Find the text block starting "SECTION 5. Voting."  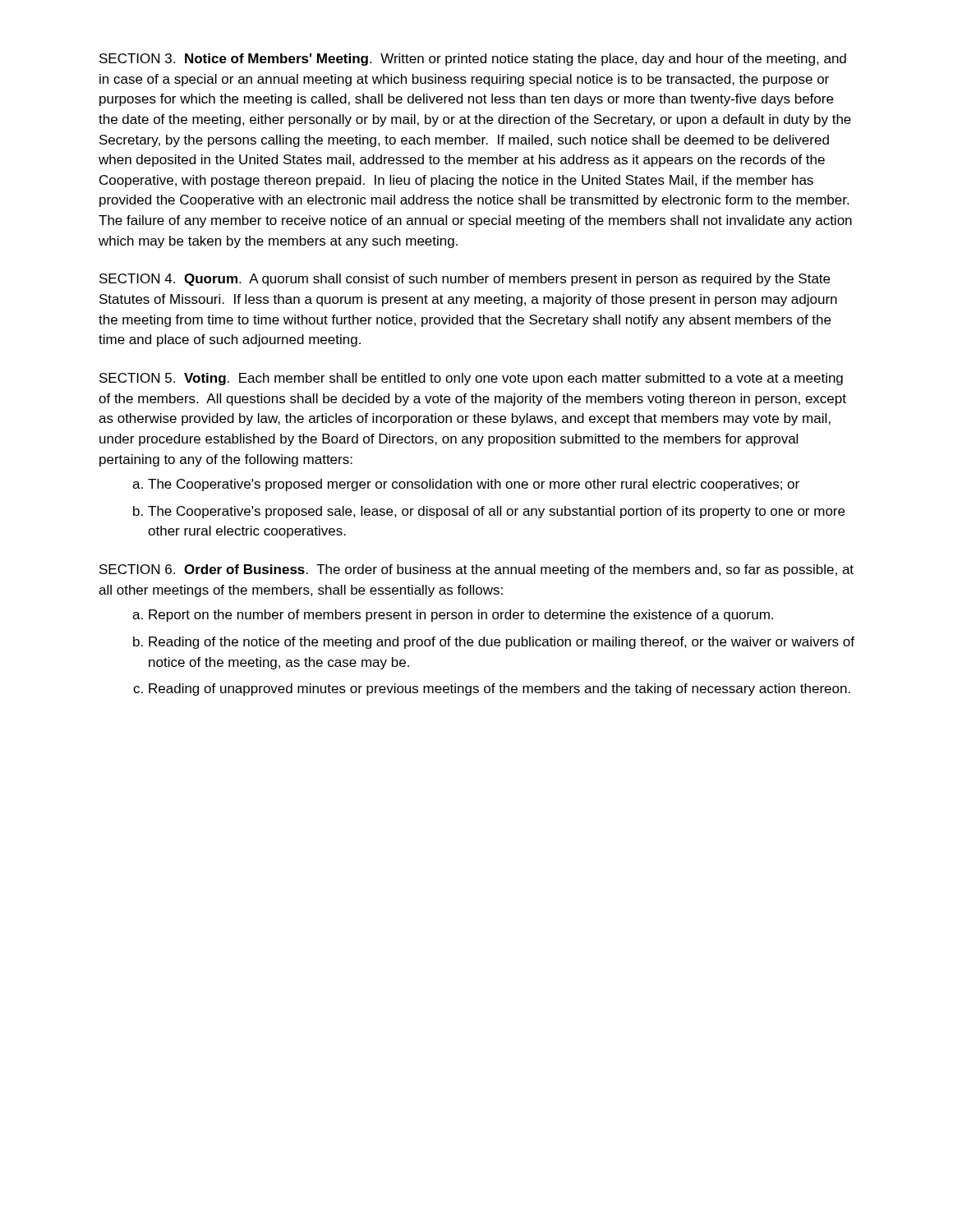(x=476, y=455)
